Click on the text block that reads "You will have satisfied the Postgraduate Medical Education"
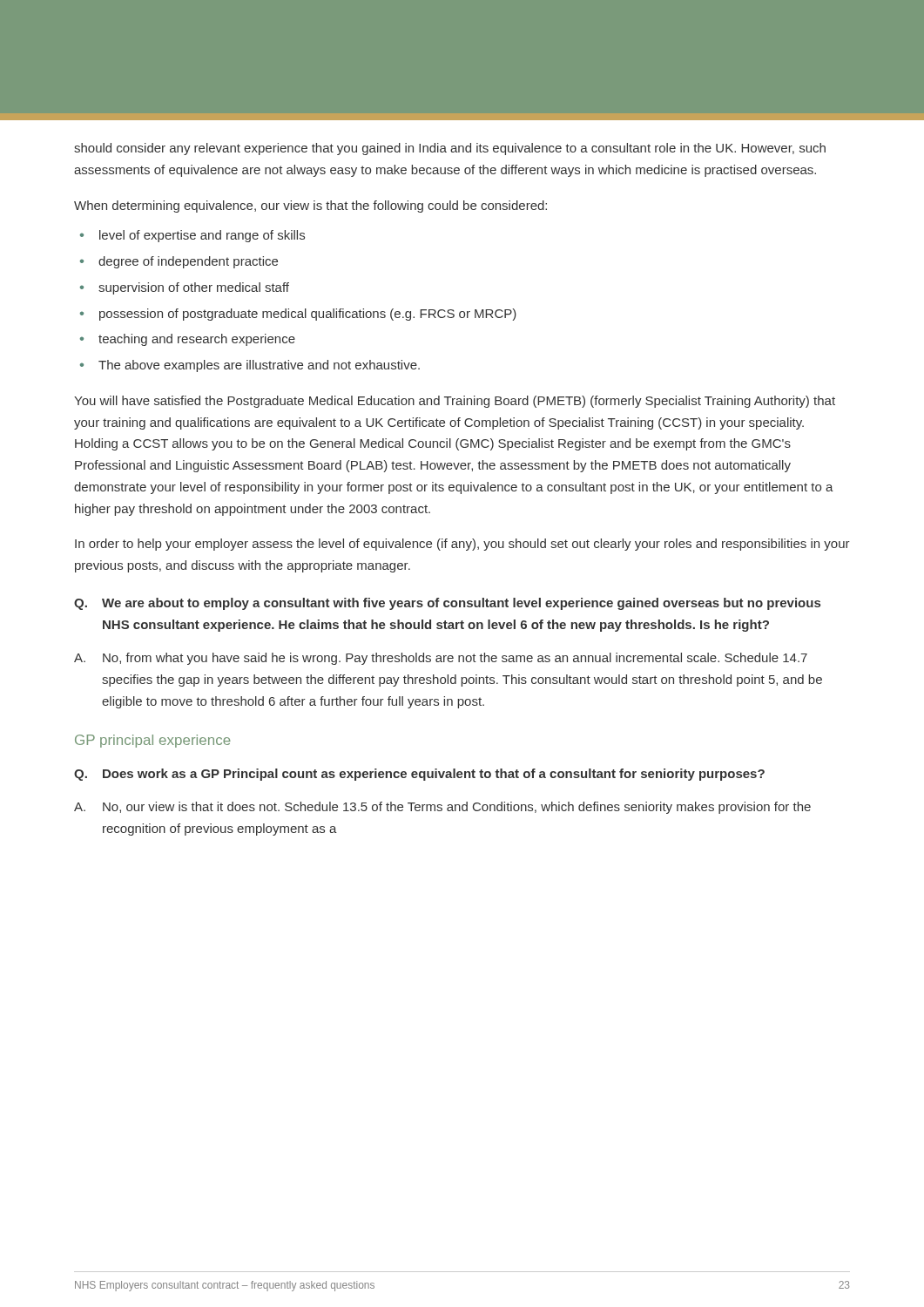924x1307 pixels. point(455,454)
